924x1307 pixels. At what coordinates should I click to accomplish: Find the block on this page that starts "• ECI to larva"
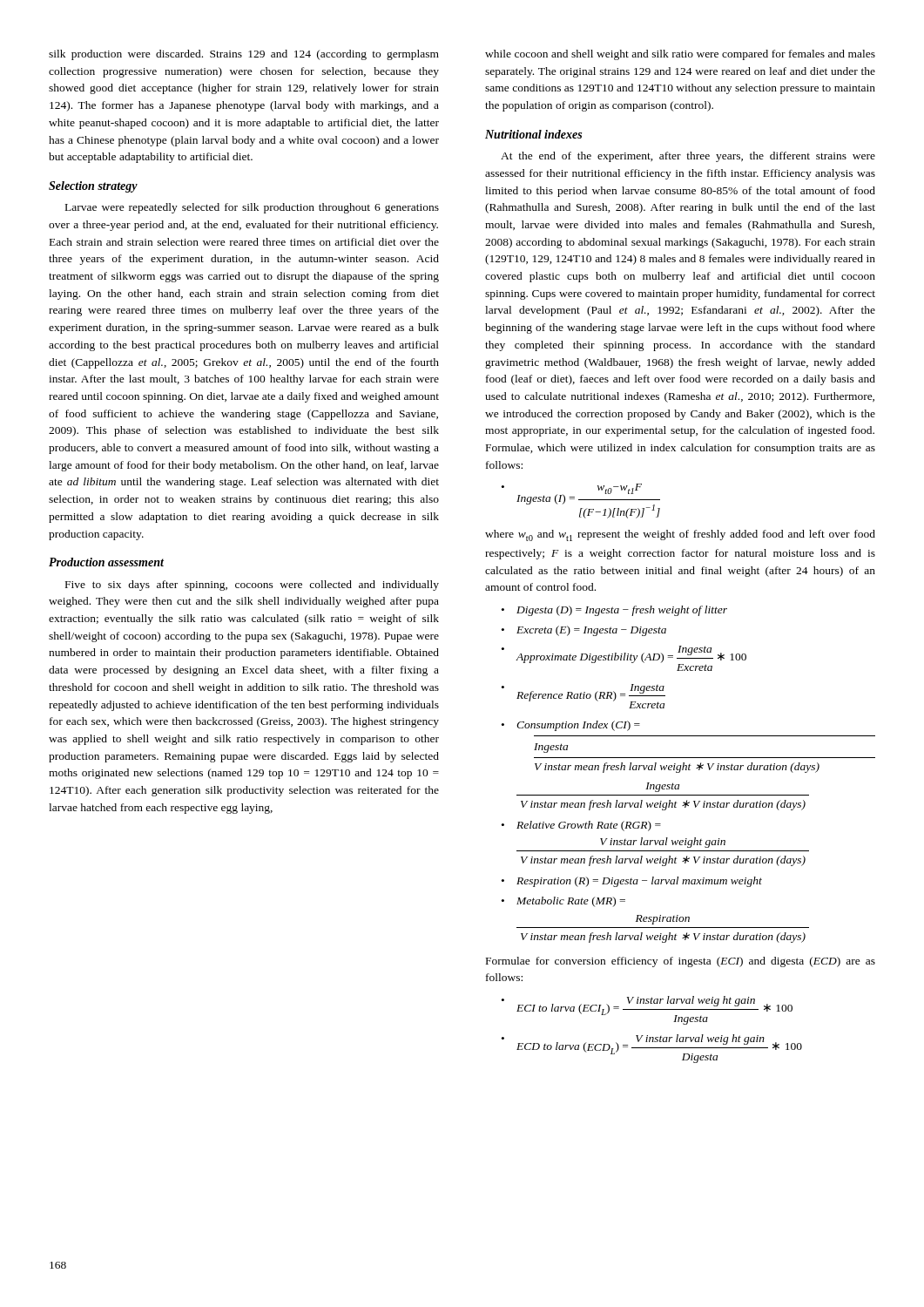pos(688,1009)
